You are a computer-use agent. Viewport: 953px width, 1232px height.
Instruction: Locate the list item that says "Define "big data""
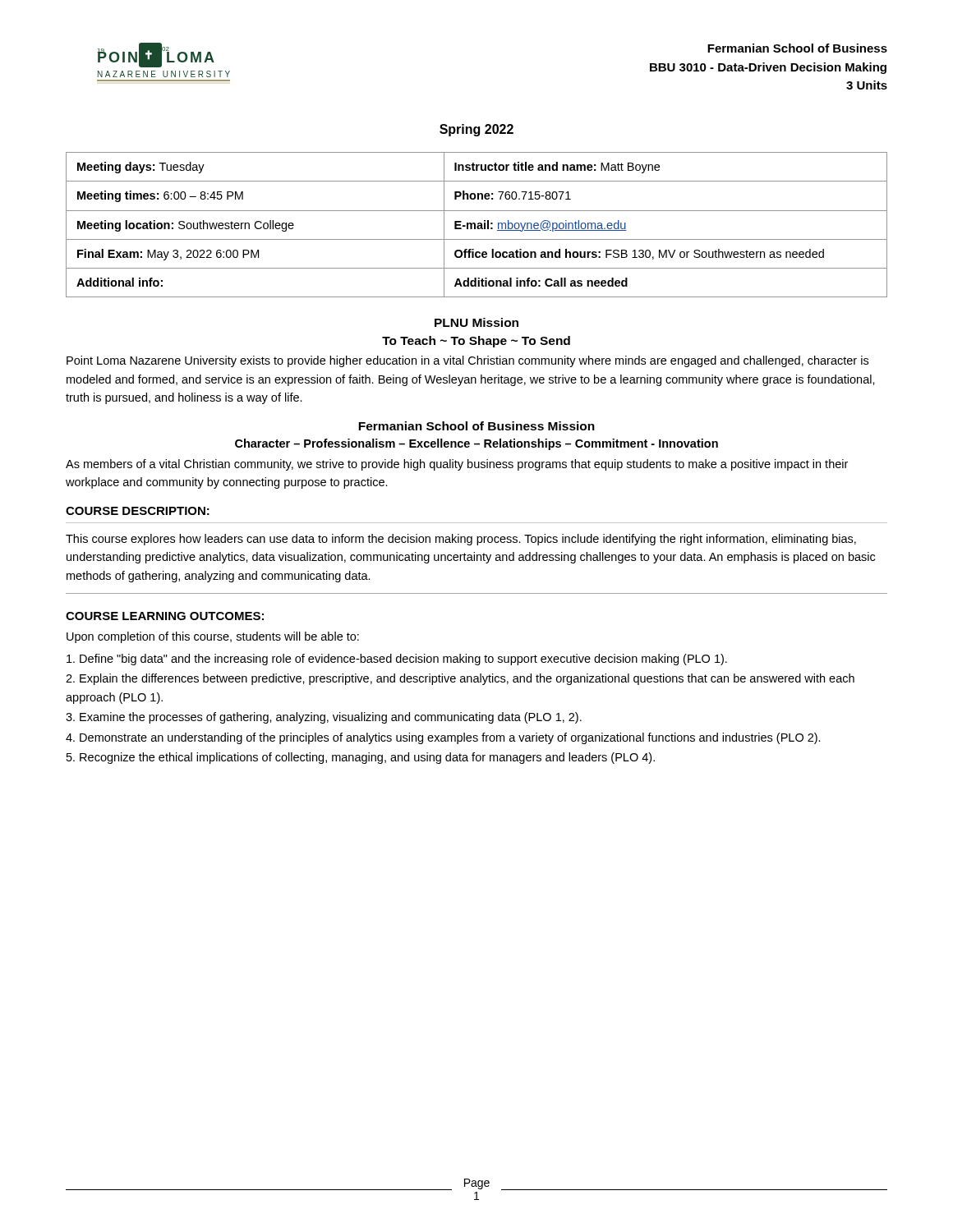pos(397,658)
